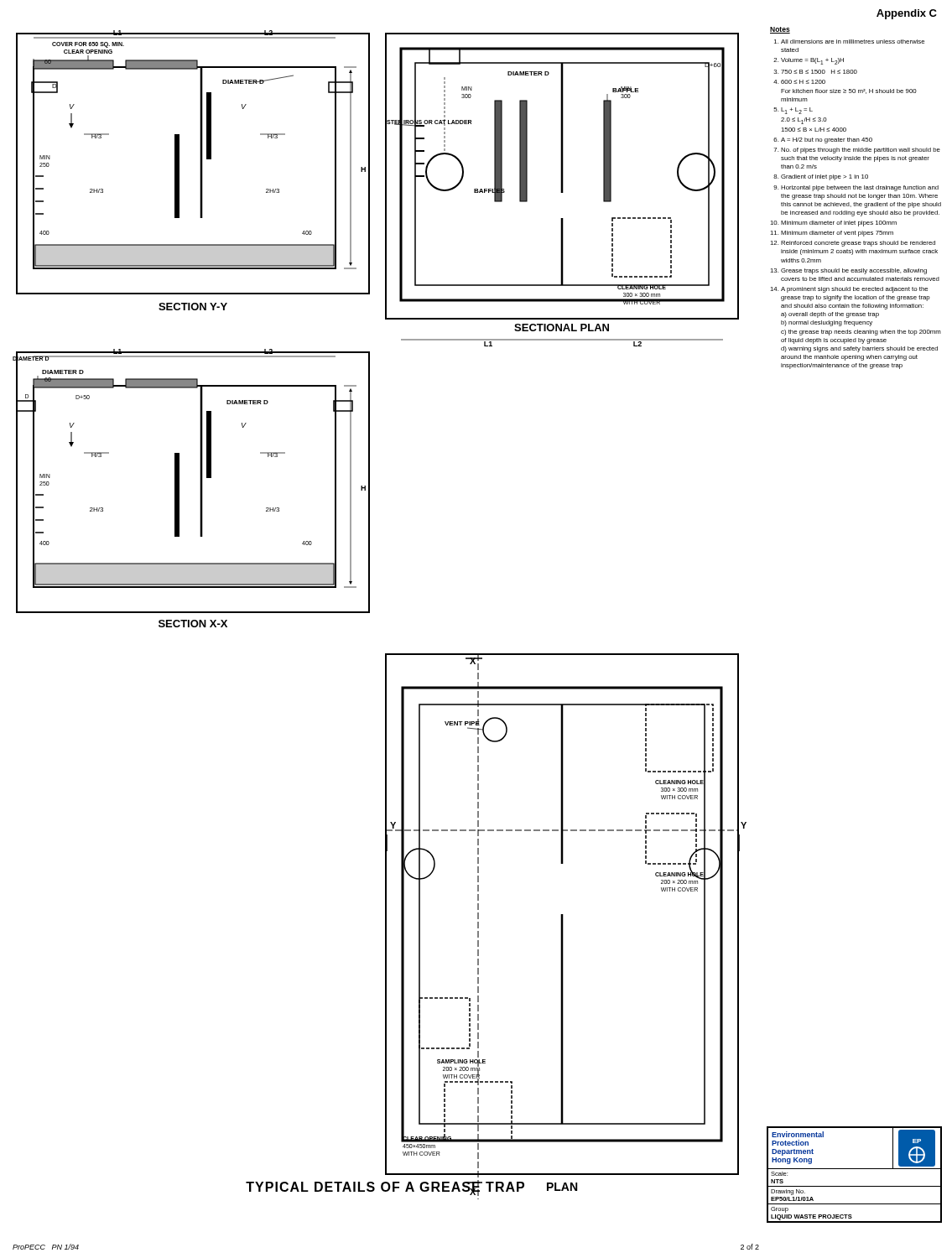Click where it says "TYPICAL DETAILS OF A GREASE TRAP"
The width and height of the screenshot is (952, 1258).
click(x=386, y=1187)
